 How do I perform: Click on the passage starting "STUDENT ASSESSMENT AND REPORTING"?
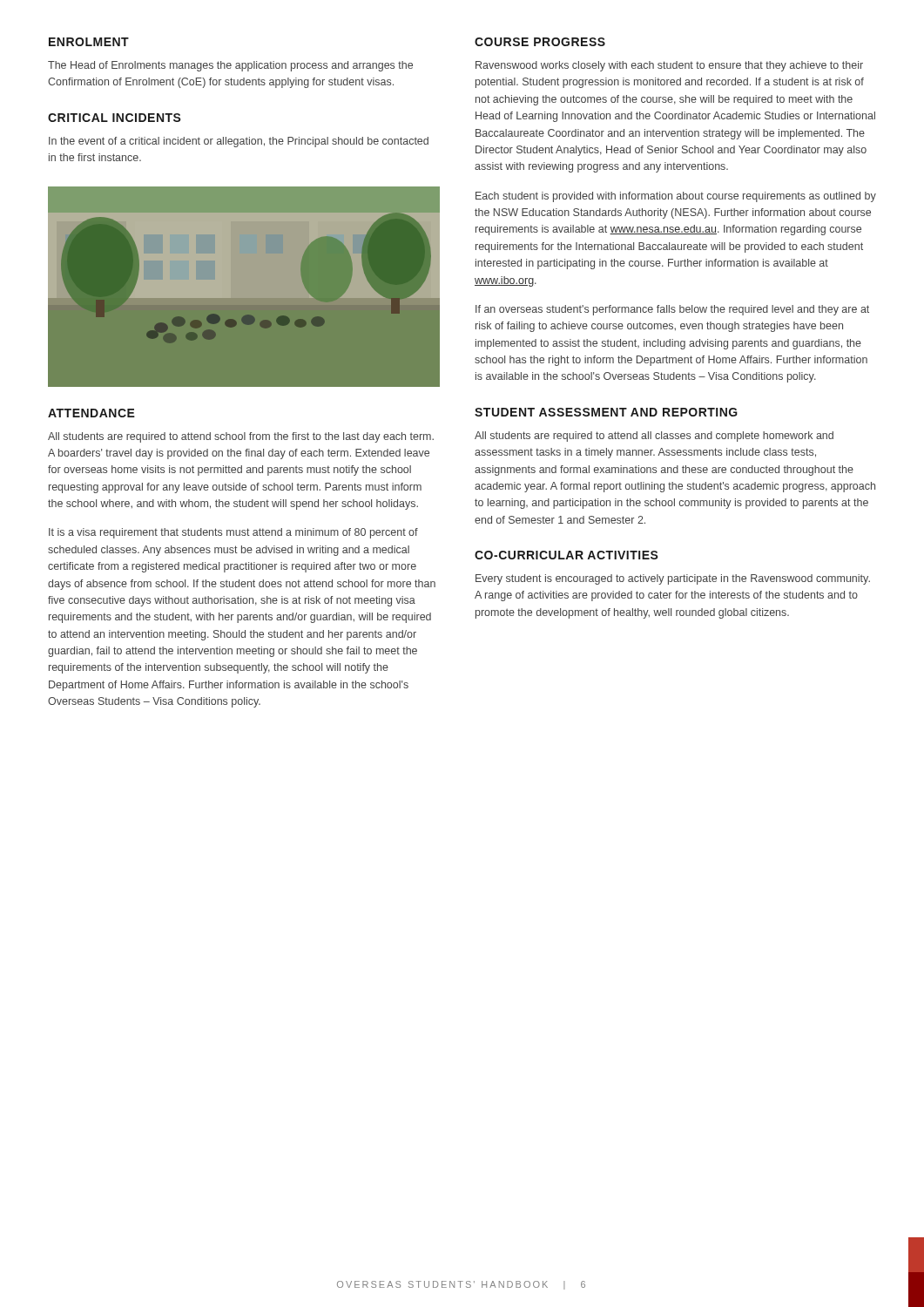(606, 412)
